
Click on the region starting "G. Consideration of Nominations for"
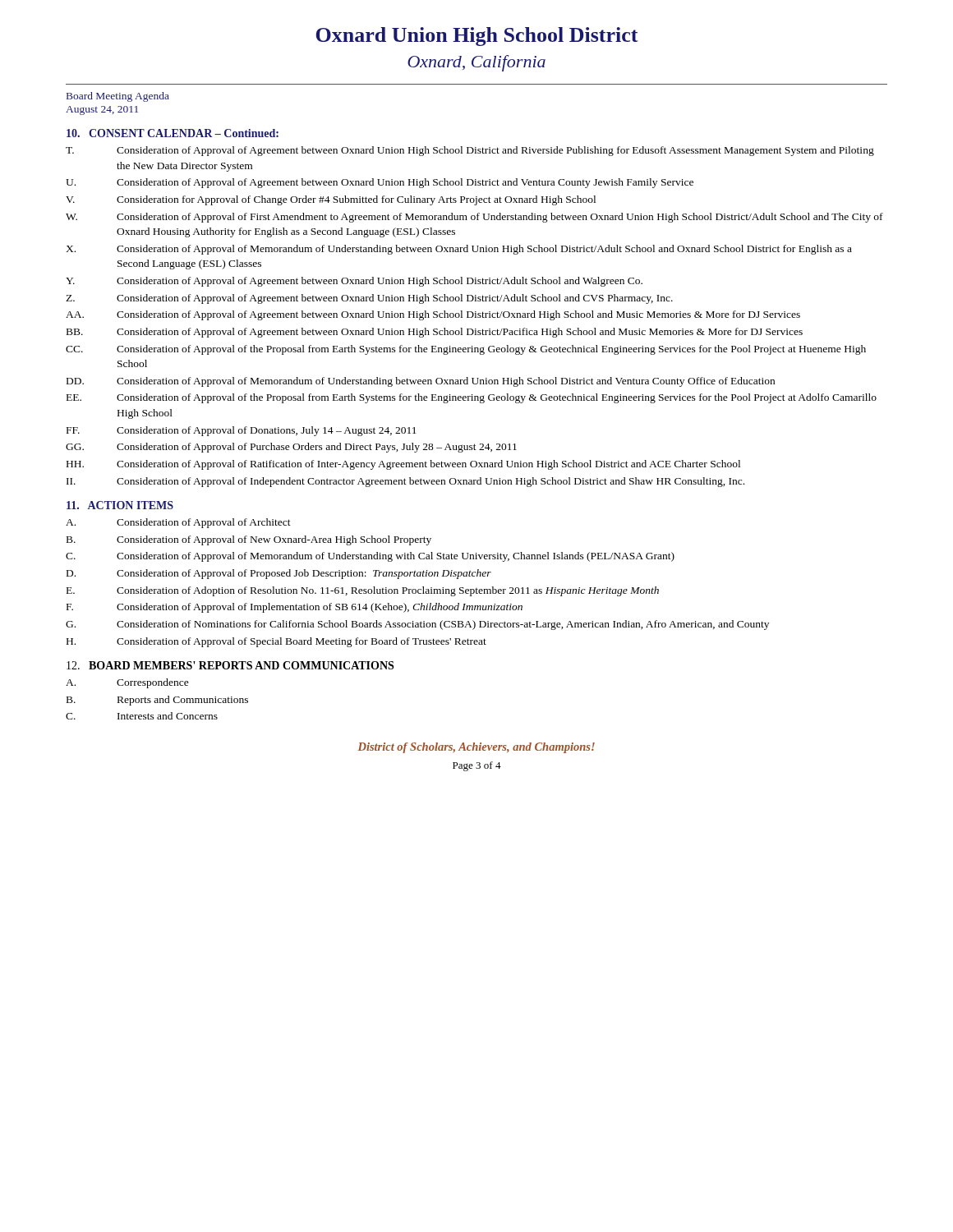[x=476, y=624]
